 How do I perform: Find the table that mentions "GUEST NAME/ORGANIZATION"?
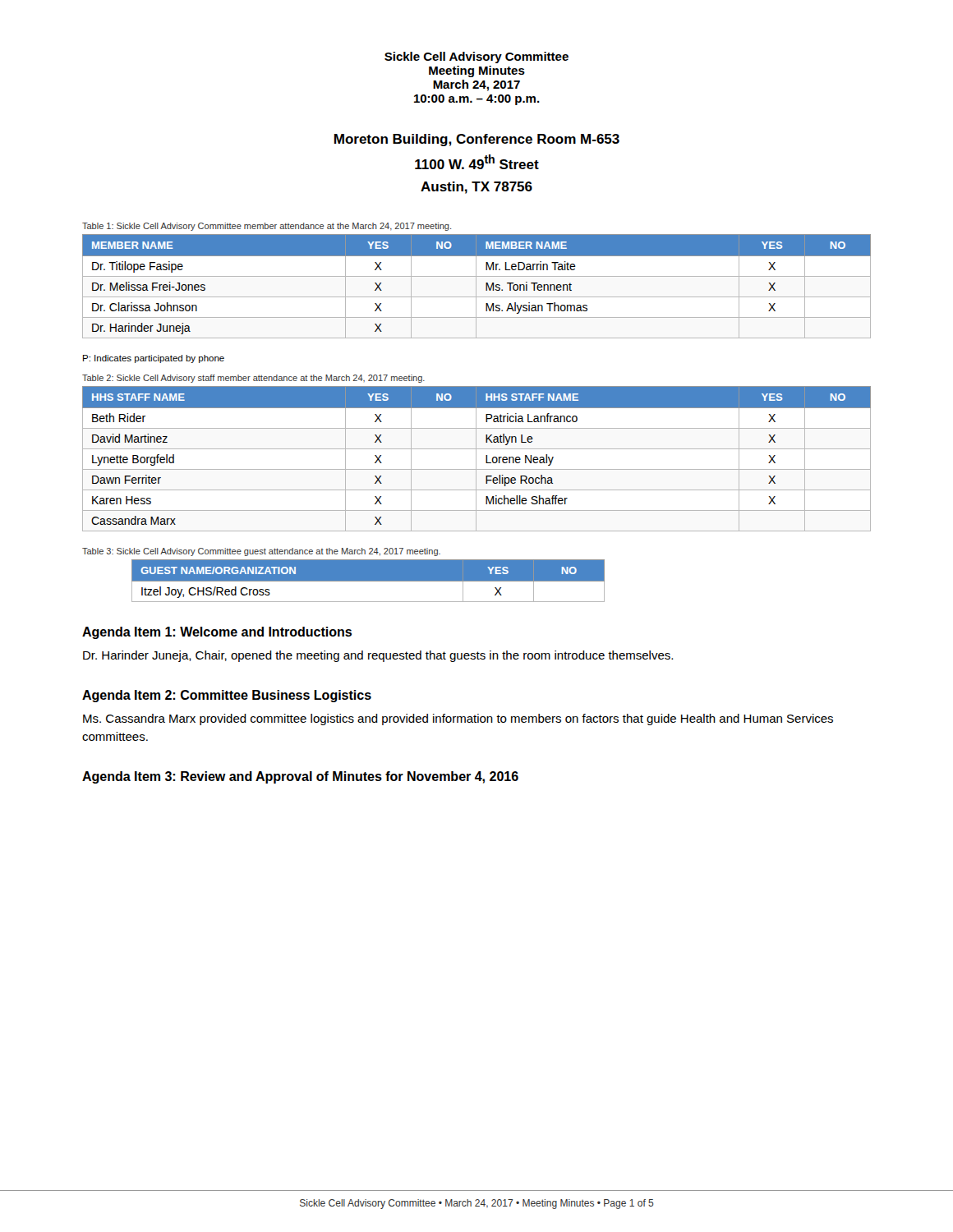coord(476,581)
